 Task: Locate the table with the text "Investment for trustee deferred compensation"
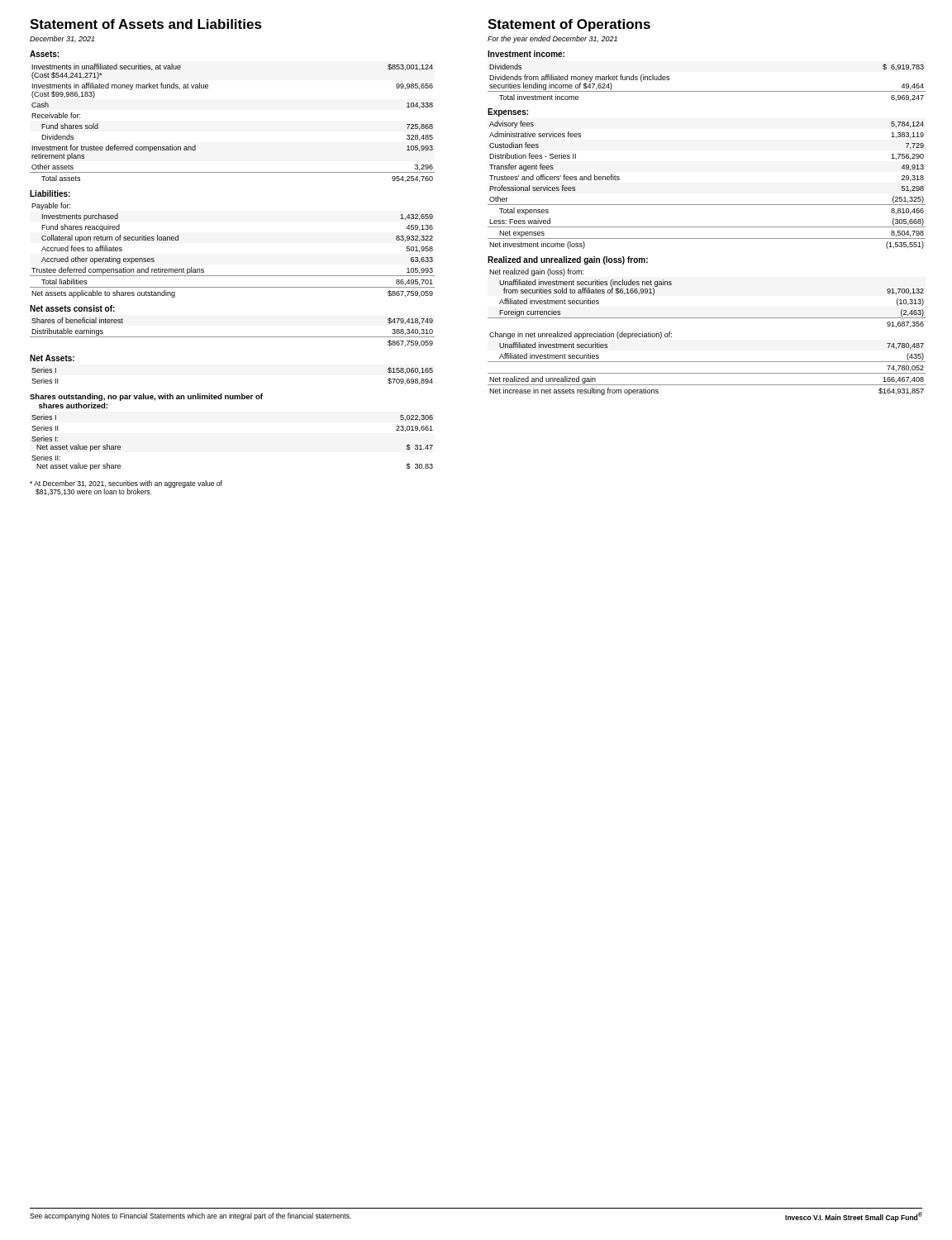pyautogui.click(x=232, y=266)
